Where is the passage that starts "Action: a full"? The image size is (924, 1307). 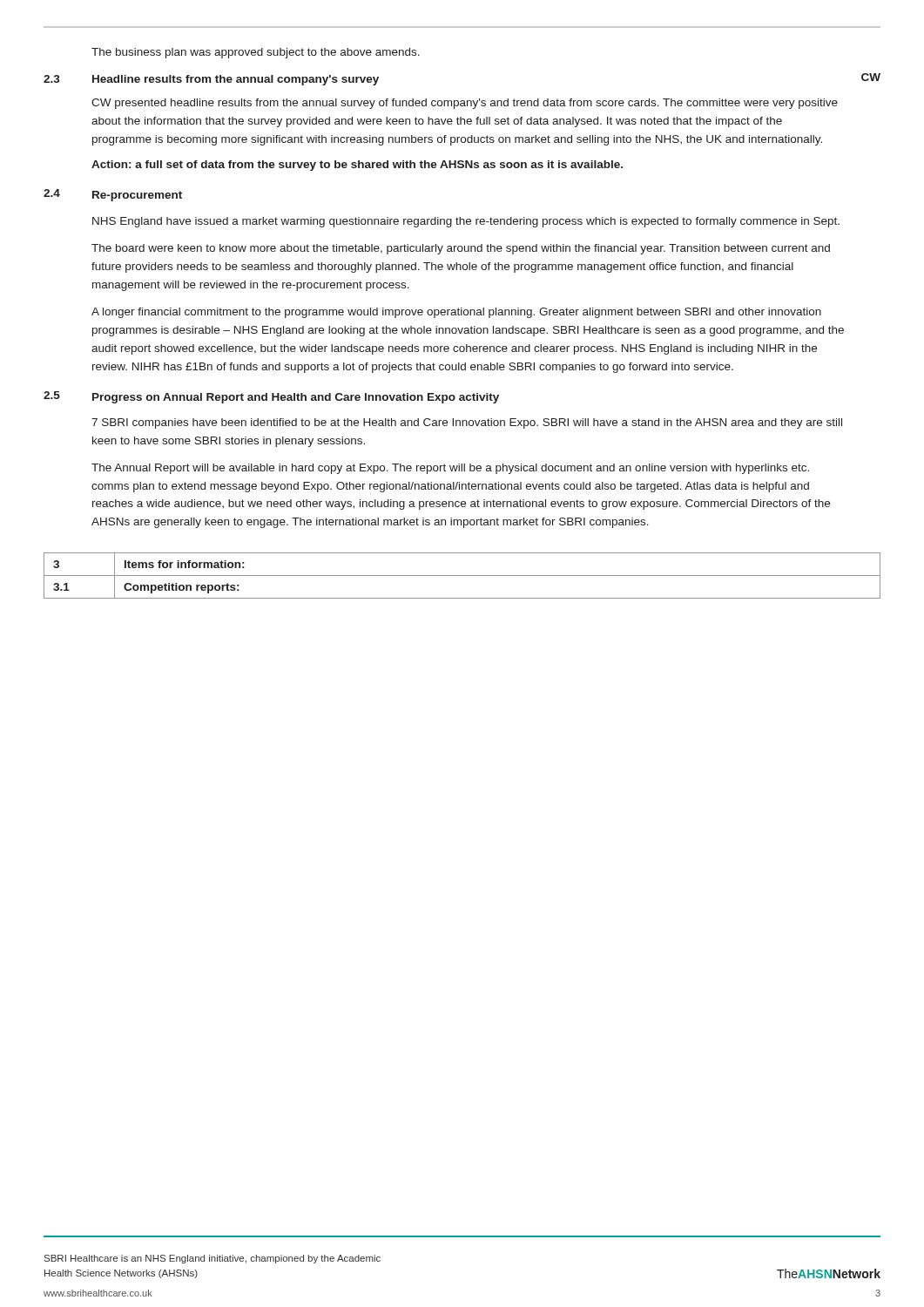point(357,164)
